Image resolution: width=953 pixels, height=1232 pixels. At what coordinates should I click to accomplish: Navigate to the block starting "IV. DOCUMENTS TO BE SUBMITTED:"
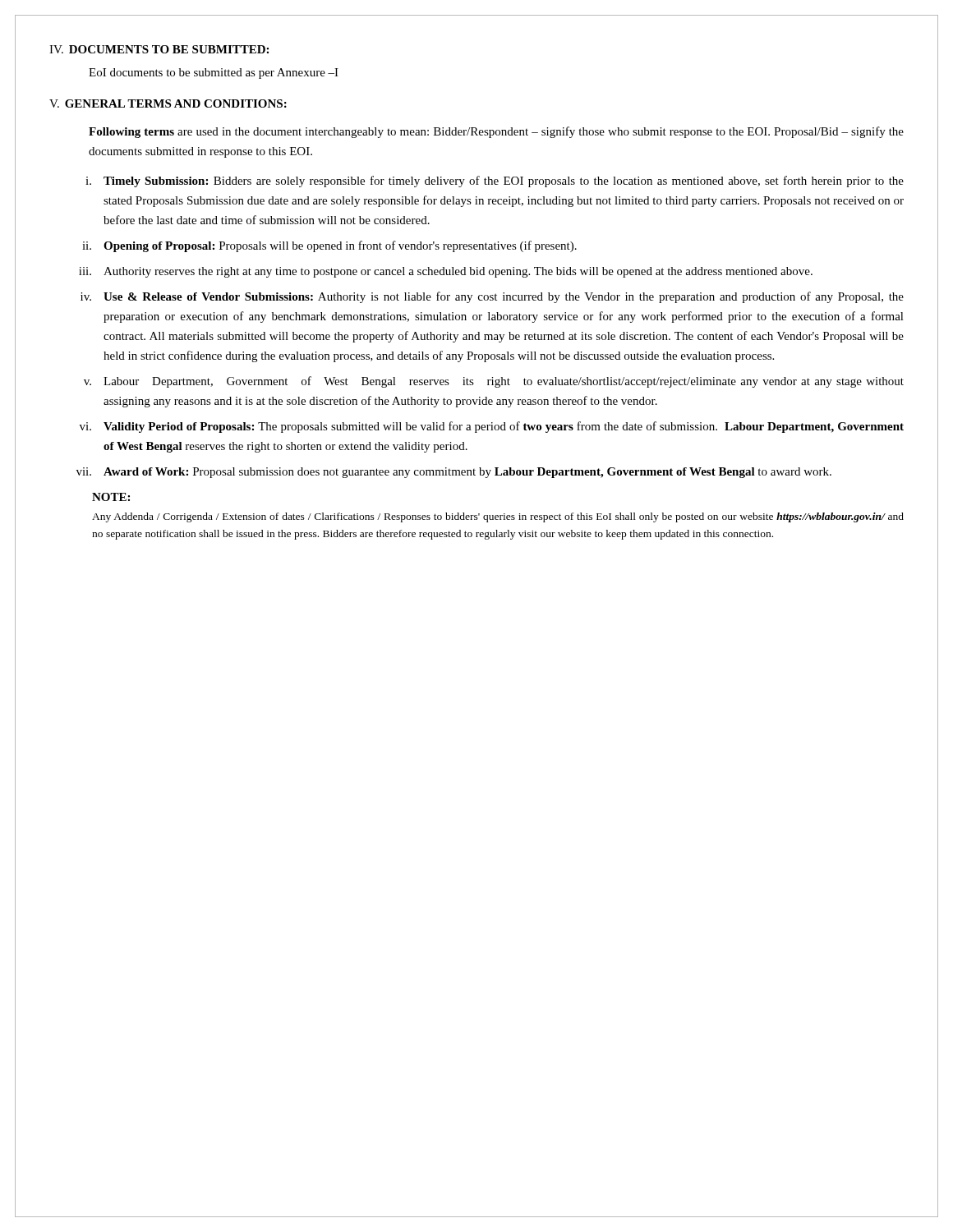click(160, 49)
